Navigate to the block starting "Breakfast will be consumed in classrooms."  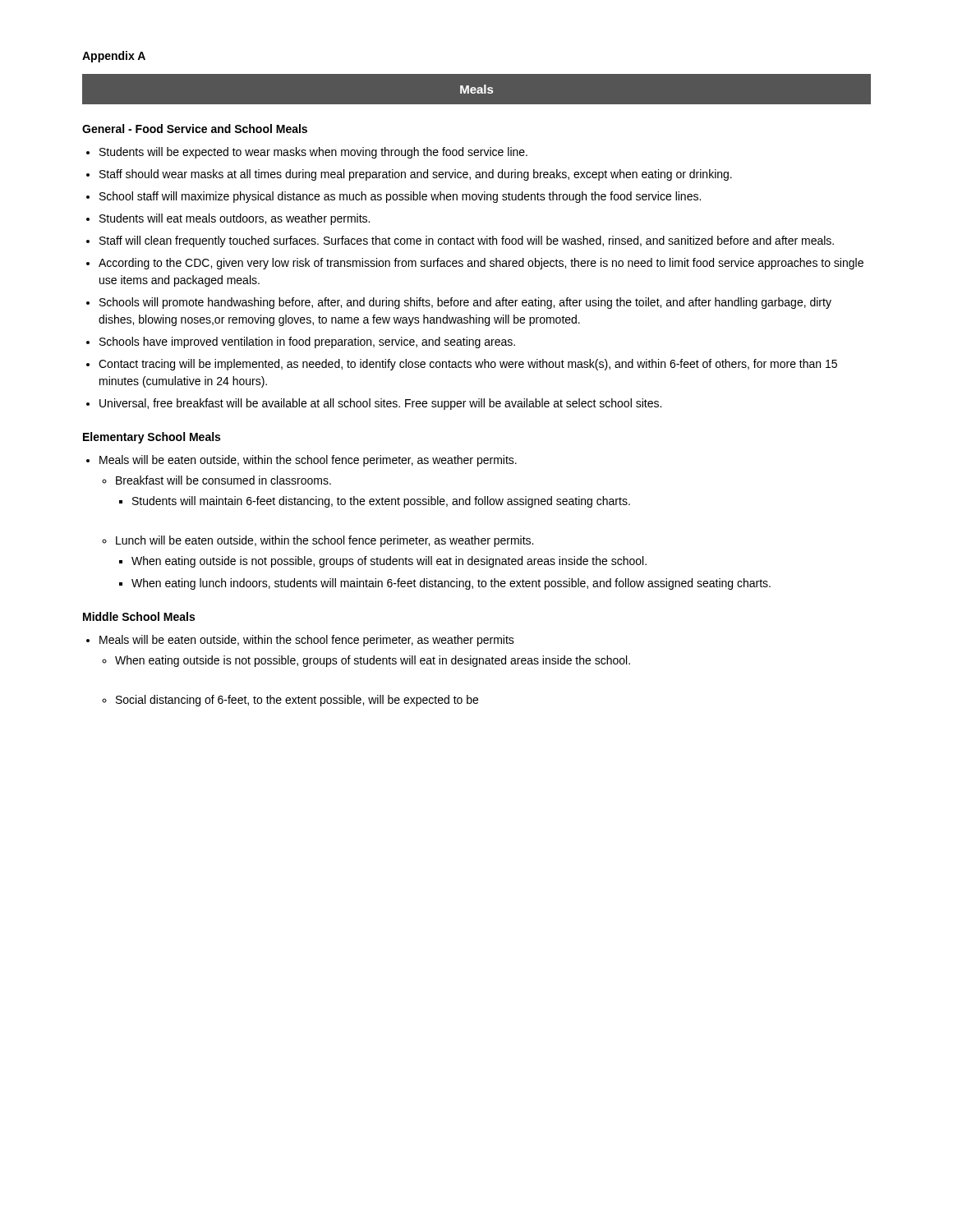[223, 480]
